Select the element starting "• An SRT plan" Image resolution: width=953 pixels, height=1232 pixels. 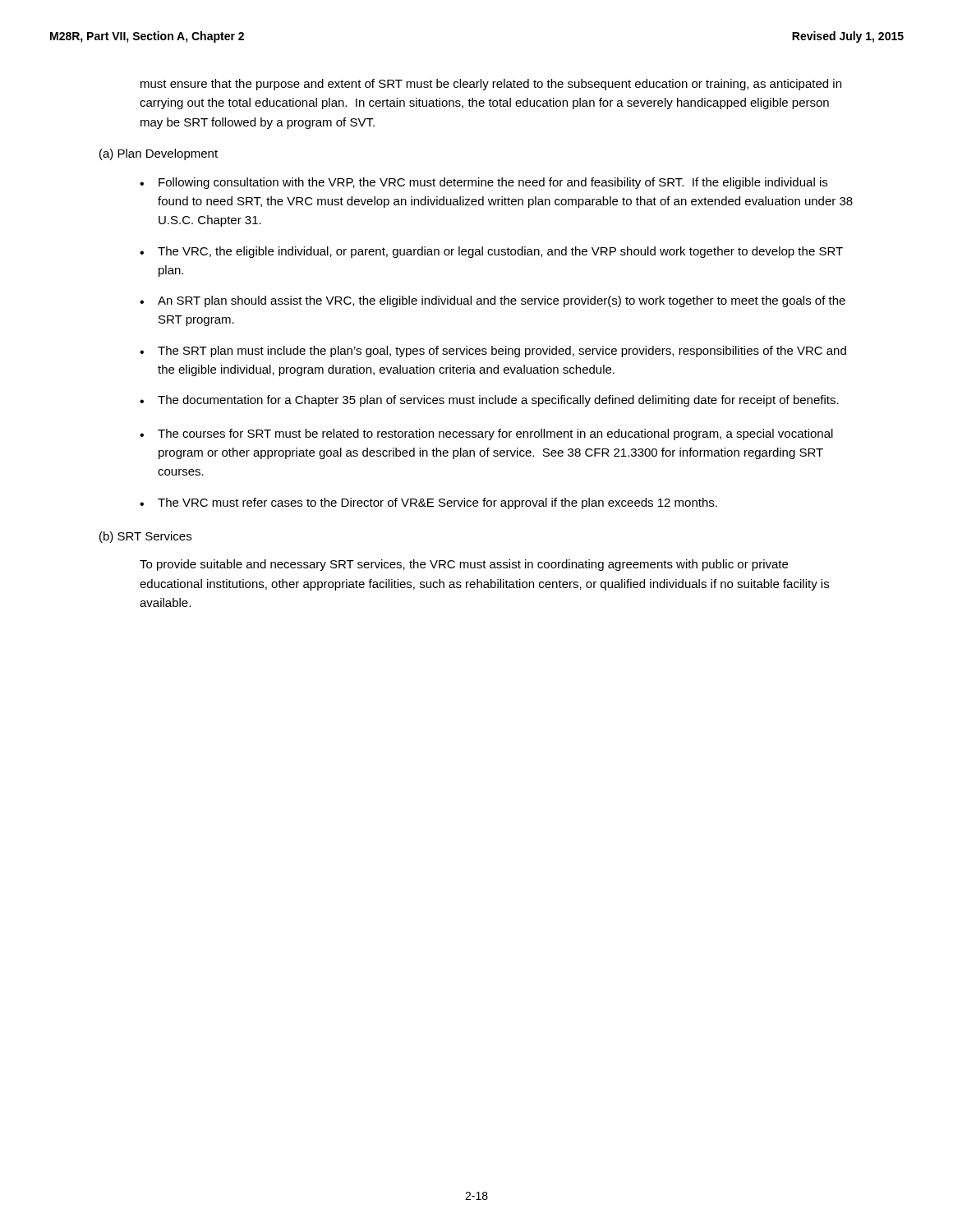click(497, 310)
